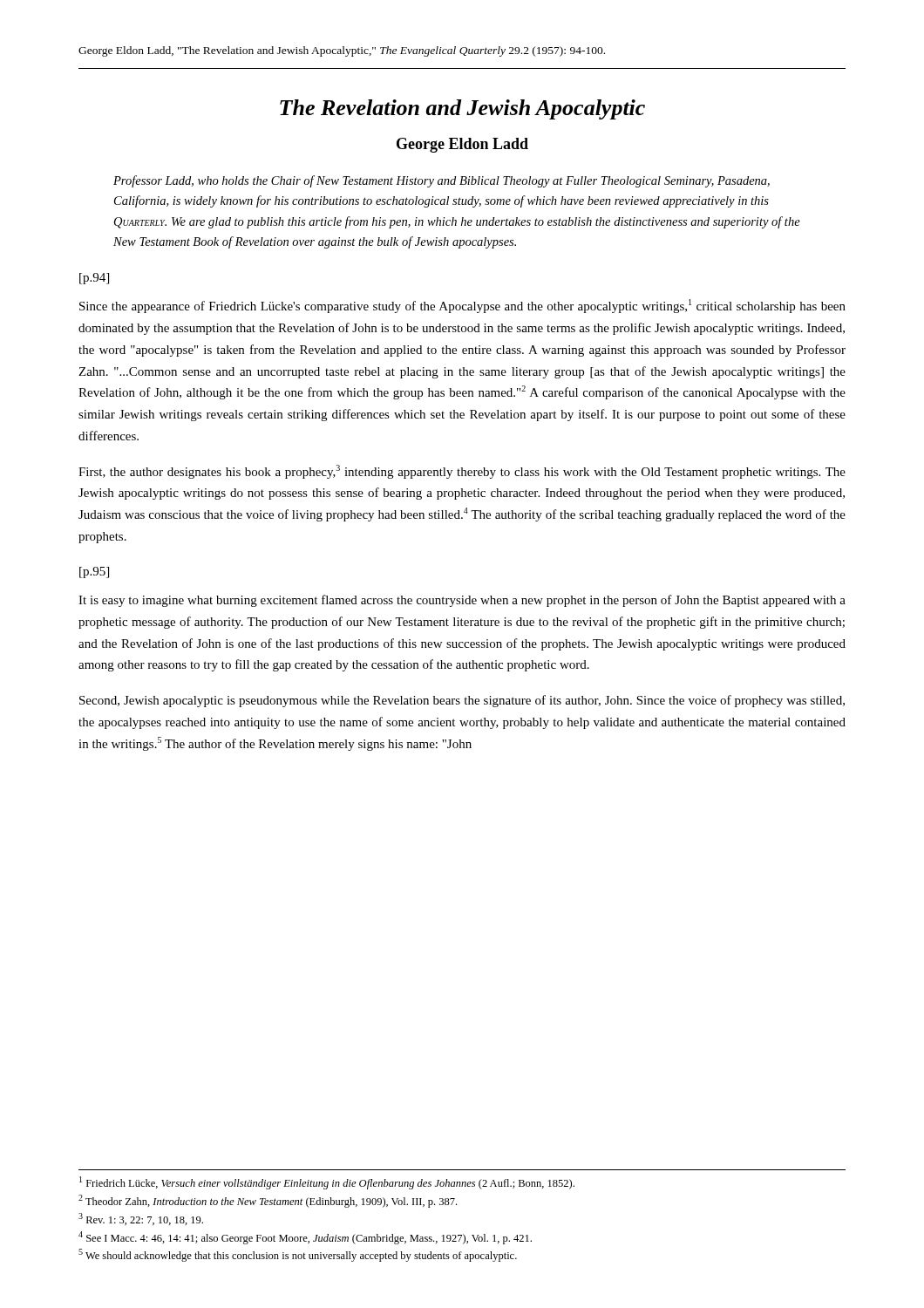The image size is (924, 1308).
Task: Find the title that says "The Revelation and"
Action: click(462, 108)
